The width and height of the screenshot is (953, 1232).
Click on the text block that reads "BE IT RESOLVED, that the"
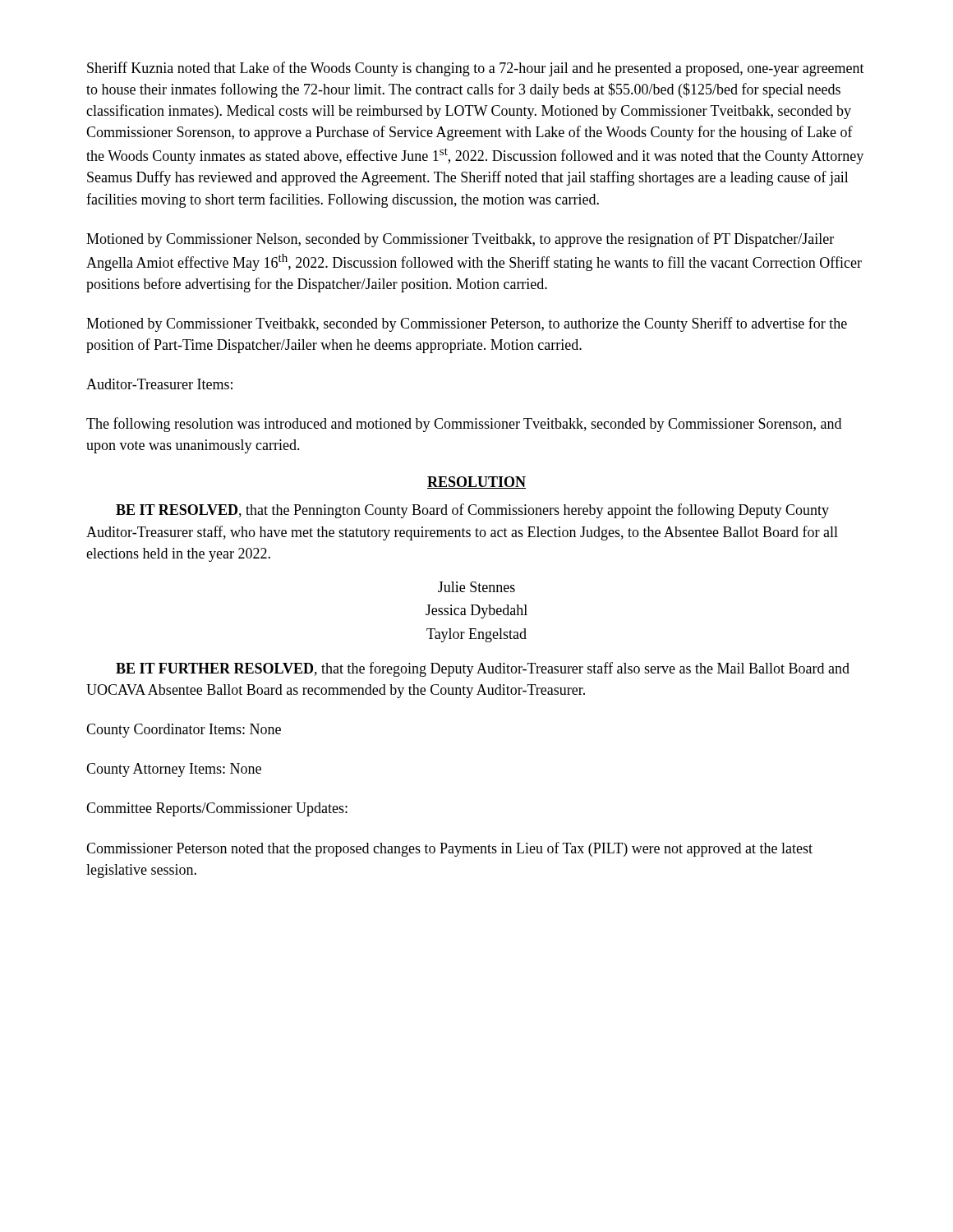click(x=462, y=532)
